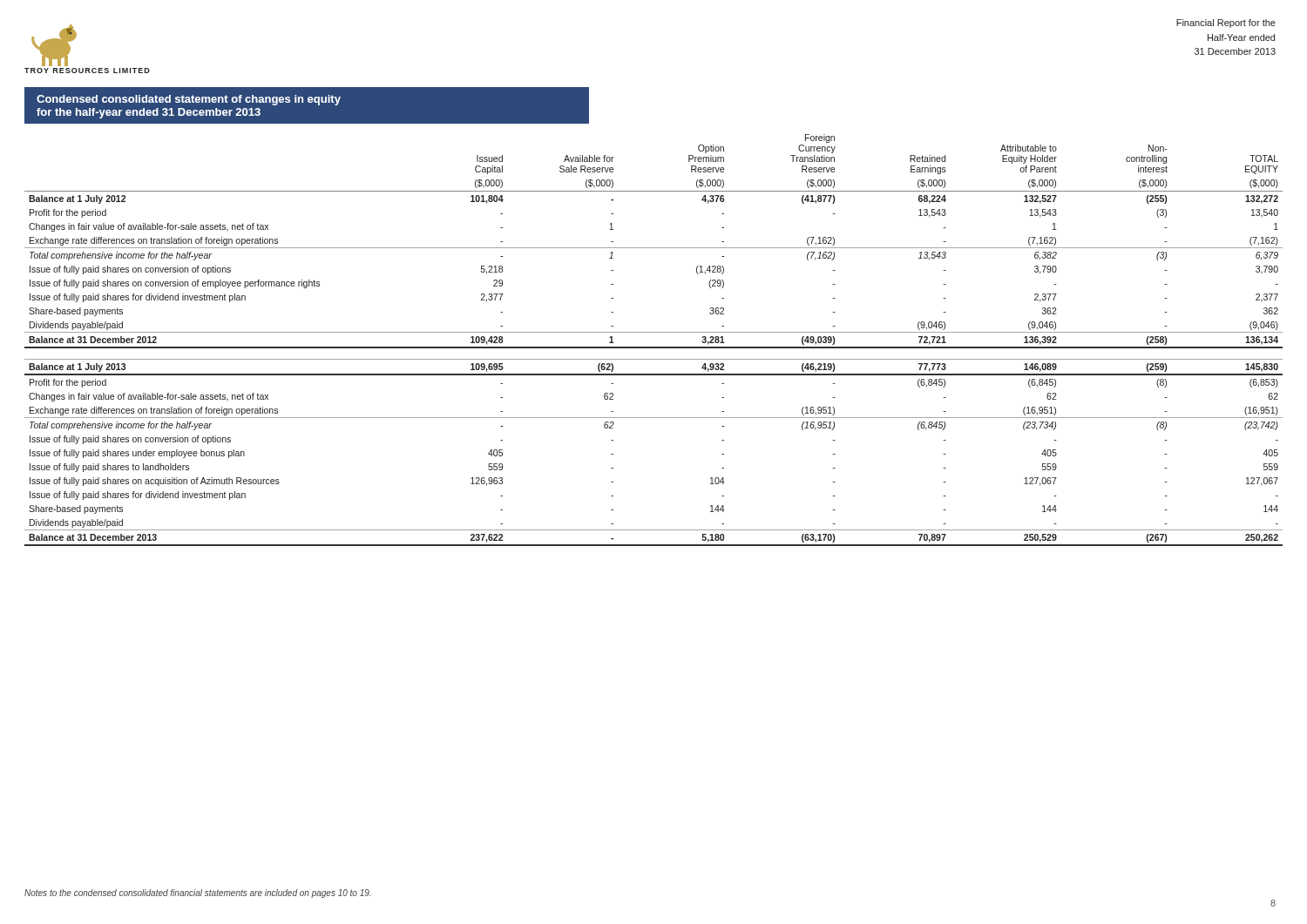The height and width of the screenshot is (924, 1307).
Task: Select the region starting "TROY RESOURCES LIMITED"
Action: pyautogui.click(x=88, y=71)
